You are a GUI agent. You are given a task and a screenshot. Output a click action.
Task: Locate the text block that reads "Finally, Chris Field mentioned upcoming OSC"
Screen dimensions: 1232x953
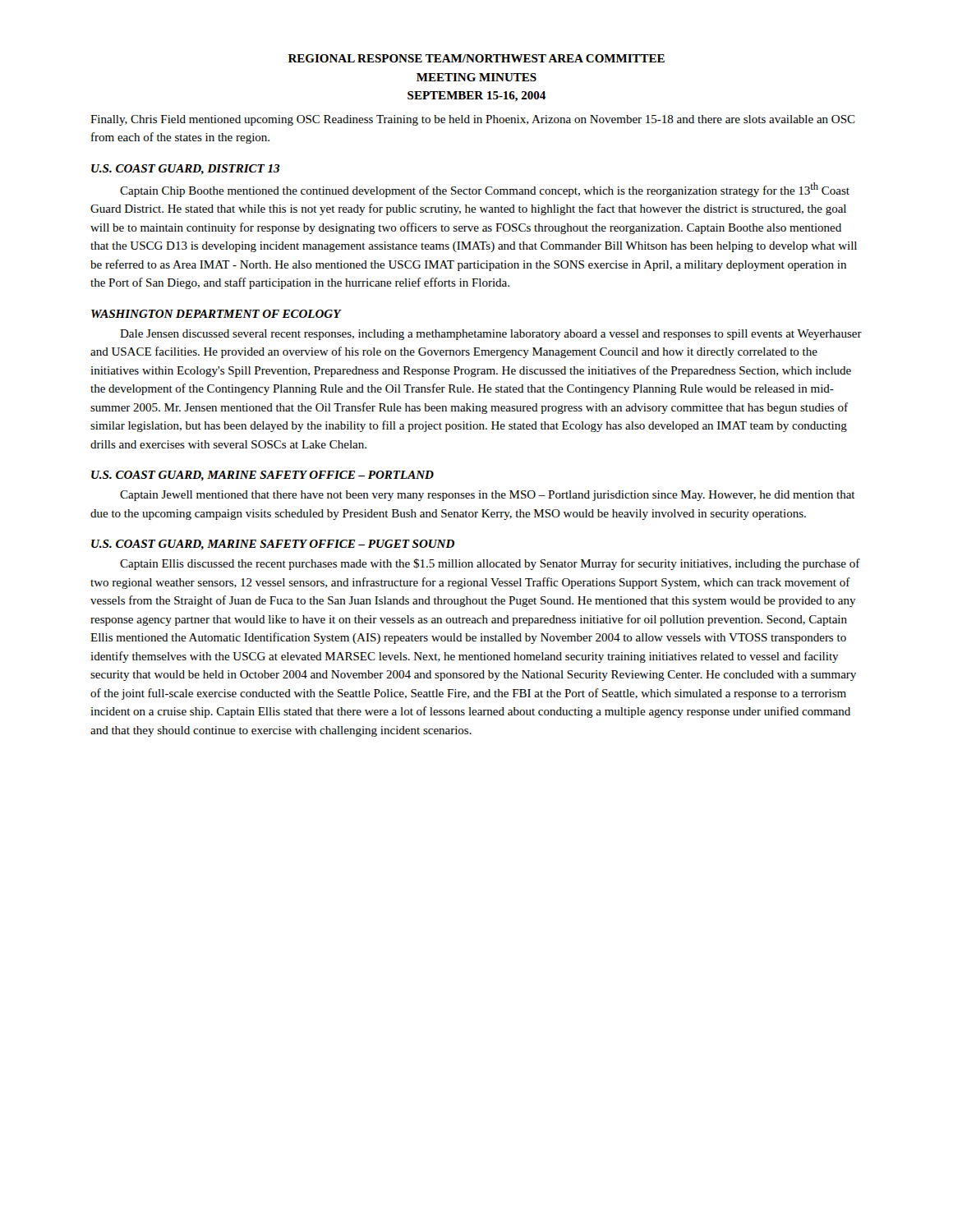pyautogui.click(x=473, y=128)
